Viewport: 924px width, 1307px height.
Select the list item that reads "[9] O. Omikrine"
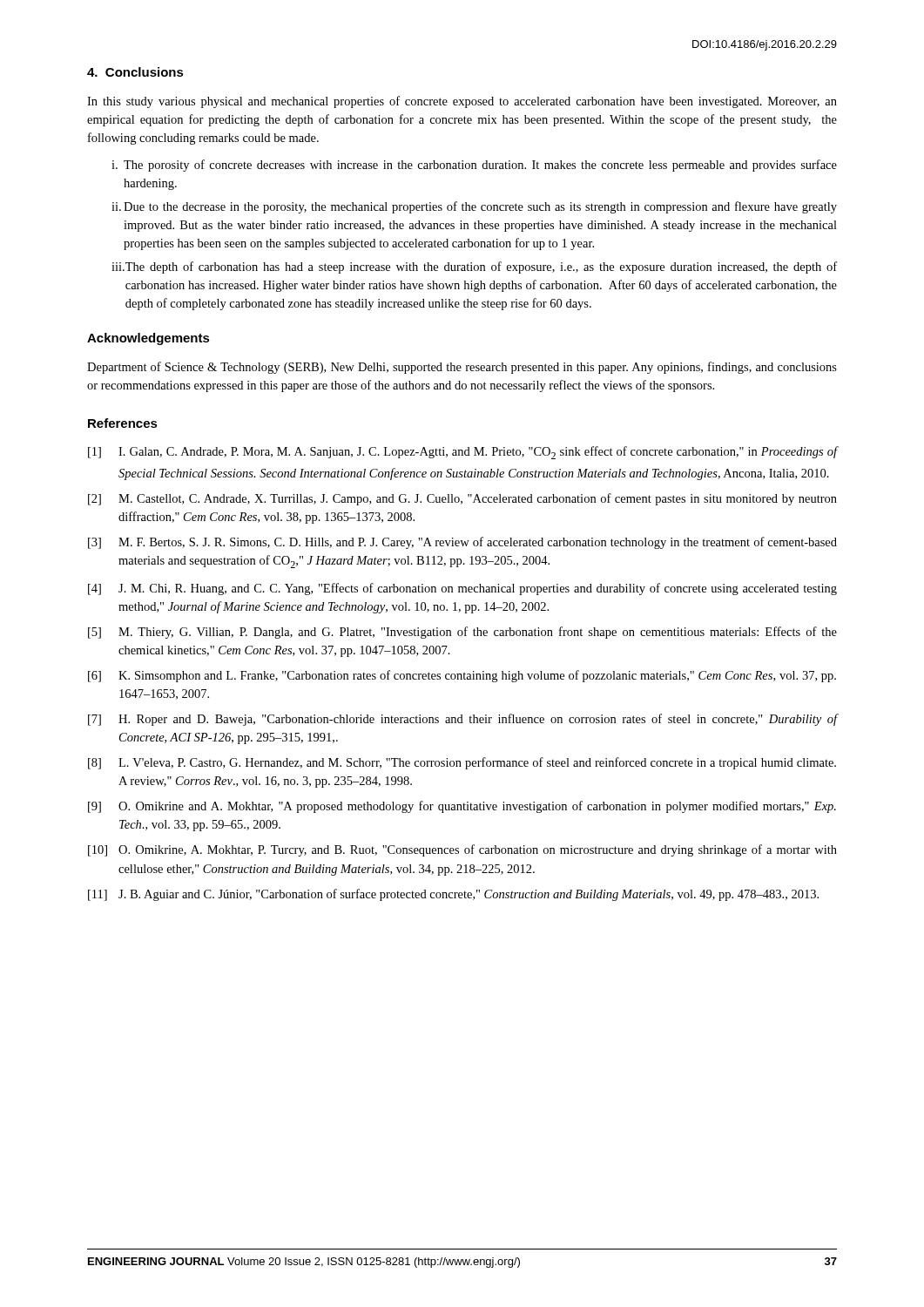click(x=462, y=816)
